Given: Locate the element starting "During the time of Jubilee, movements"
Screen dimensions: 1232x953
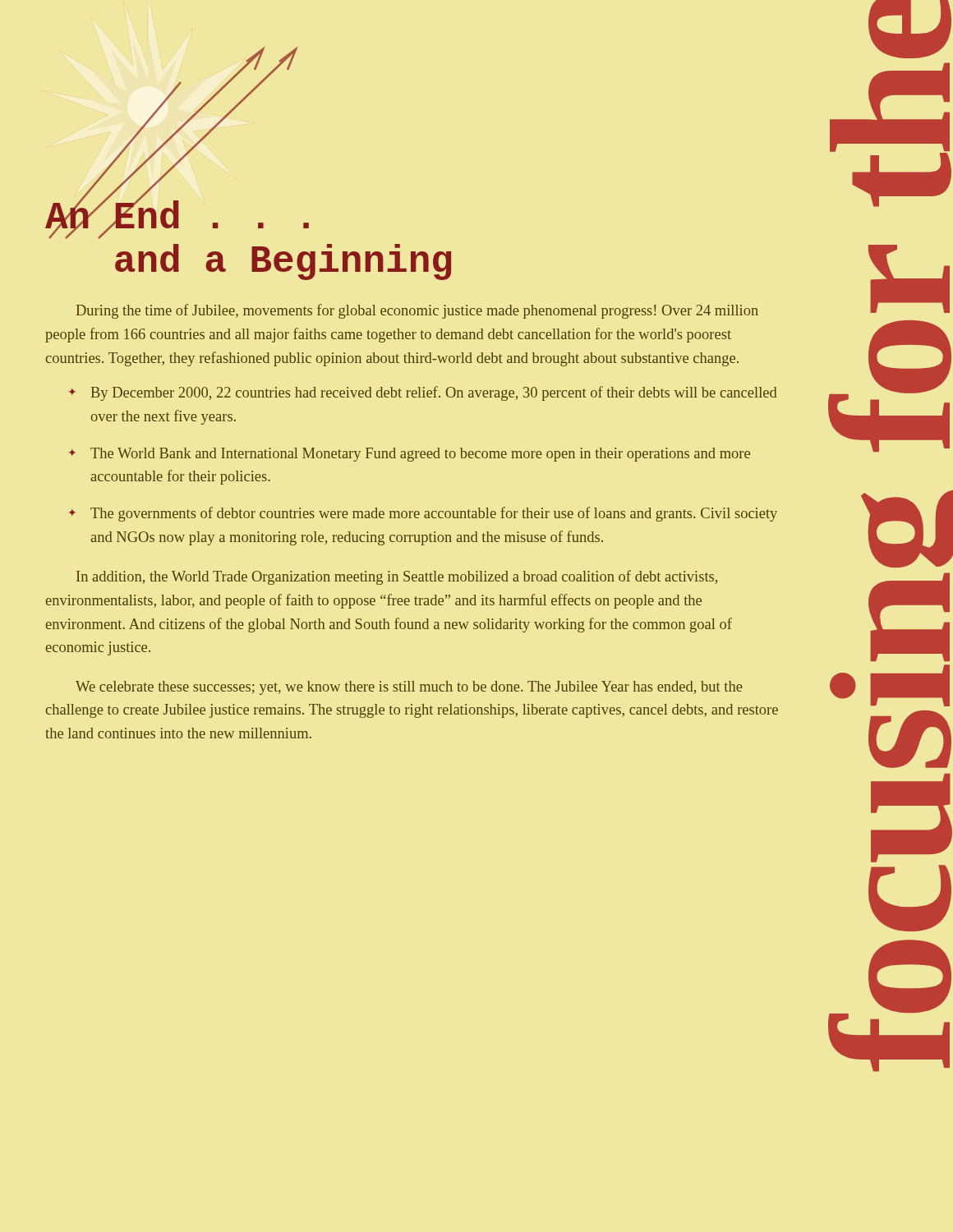Looking at the screenshot, I should 415,335.
